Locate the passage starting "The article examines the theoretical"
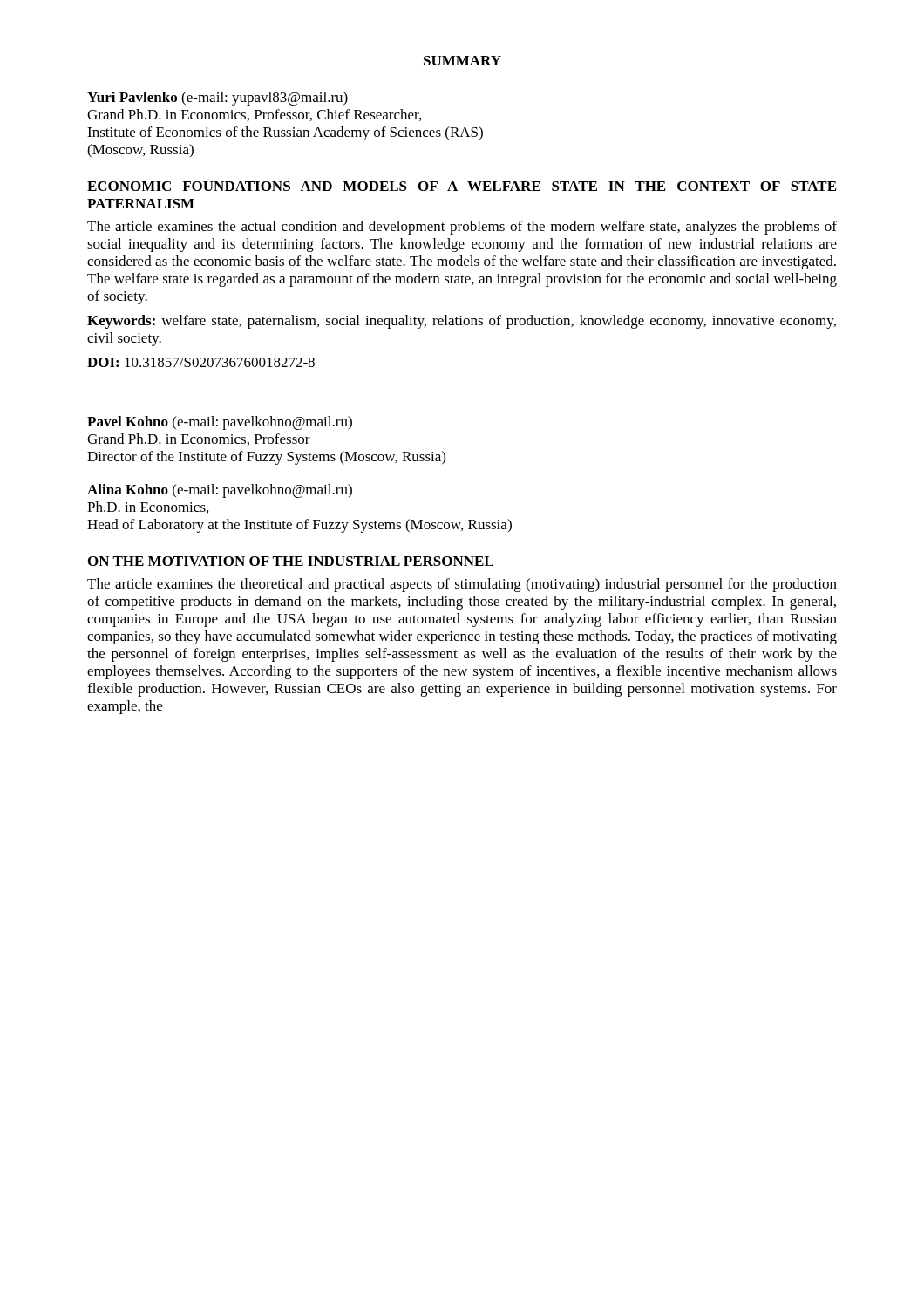The height and width of the screenshot is (1308, 924). [x=462, y=645]
